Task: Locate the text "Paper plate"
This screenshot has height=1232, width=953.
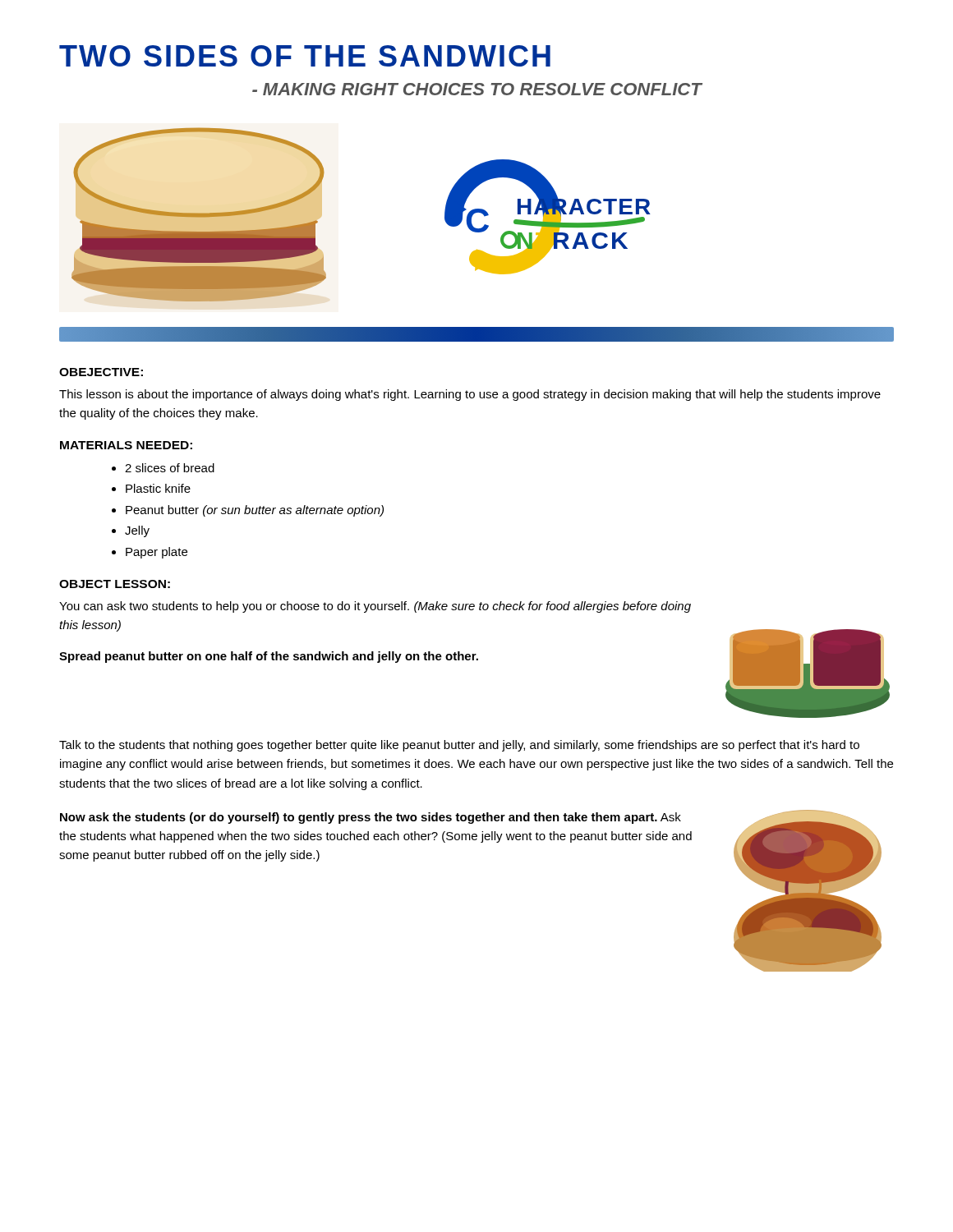Action: pyautogui.click(x=157, y=553)
